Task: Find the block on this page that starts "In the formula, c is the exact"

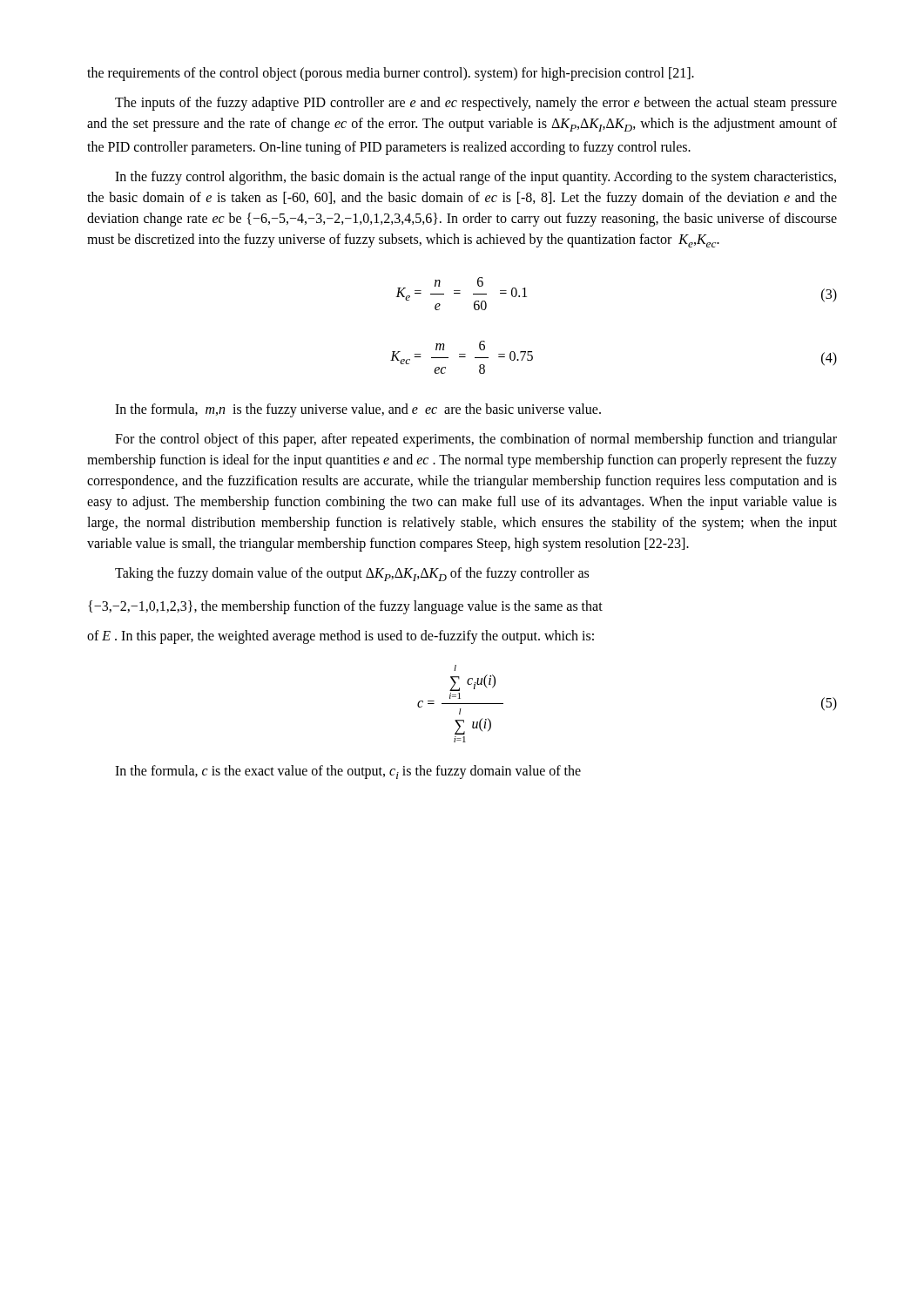Action: [x=348, y=773]
